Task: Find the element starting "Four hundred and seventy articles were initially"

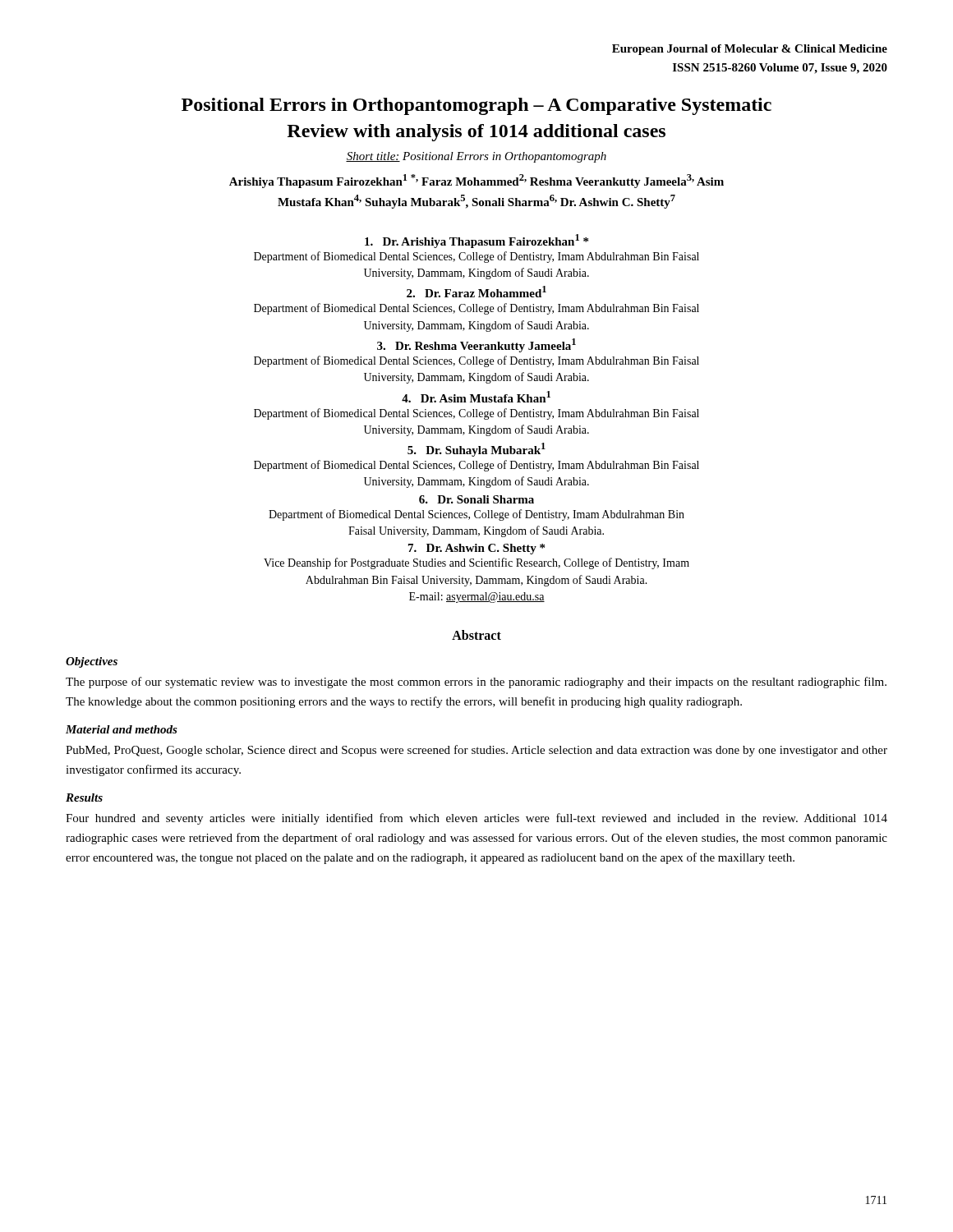Action: (476, 838)
